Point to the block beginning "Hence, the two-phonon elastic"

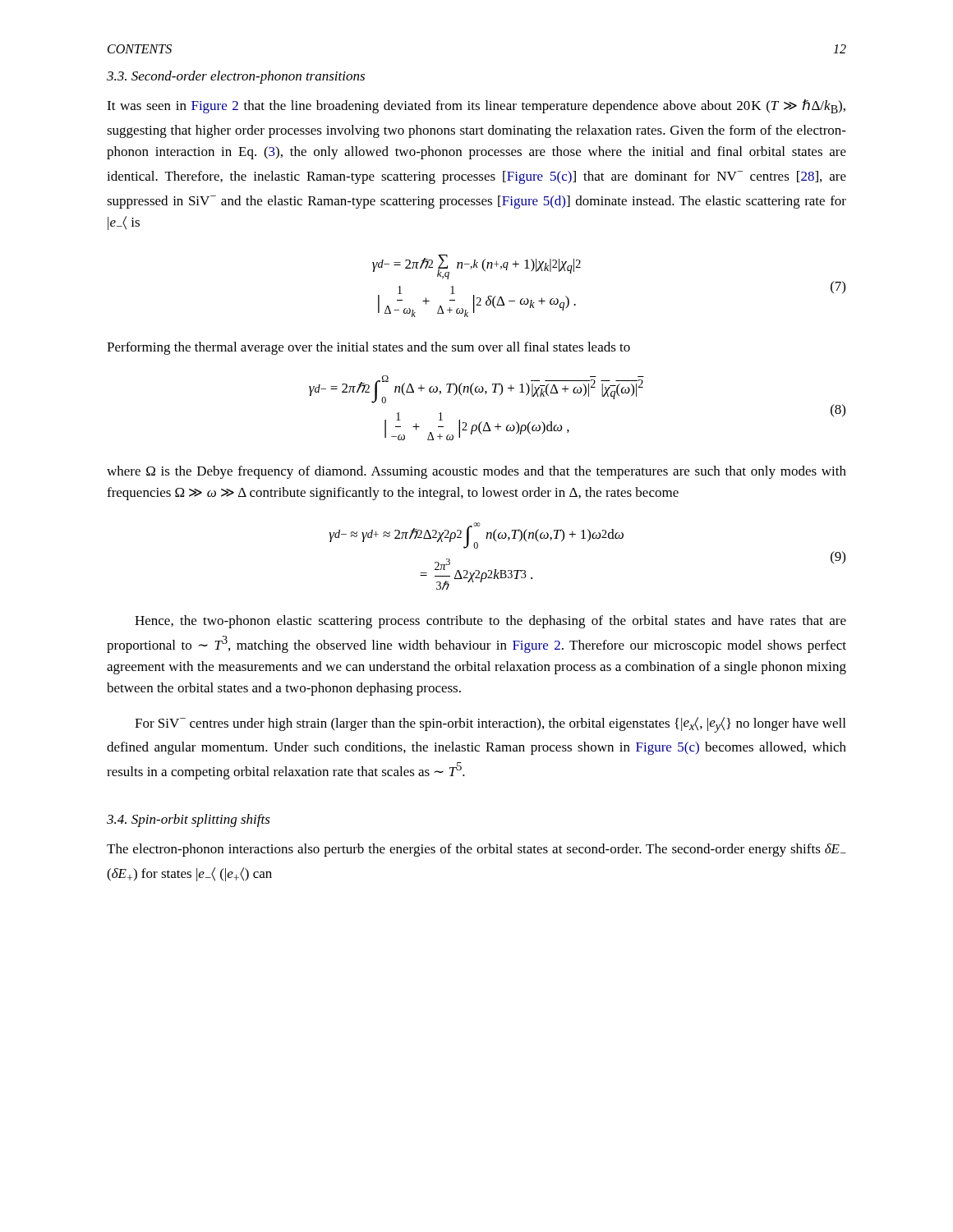(x=476, y=655)
